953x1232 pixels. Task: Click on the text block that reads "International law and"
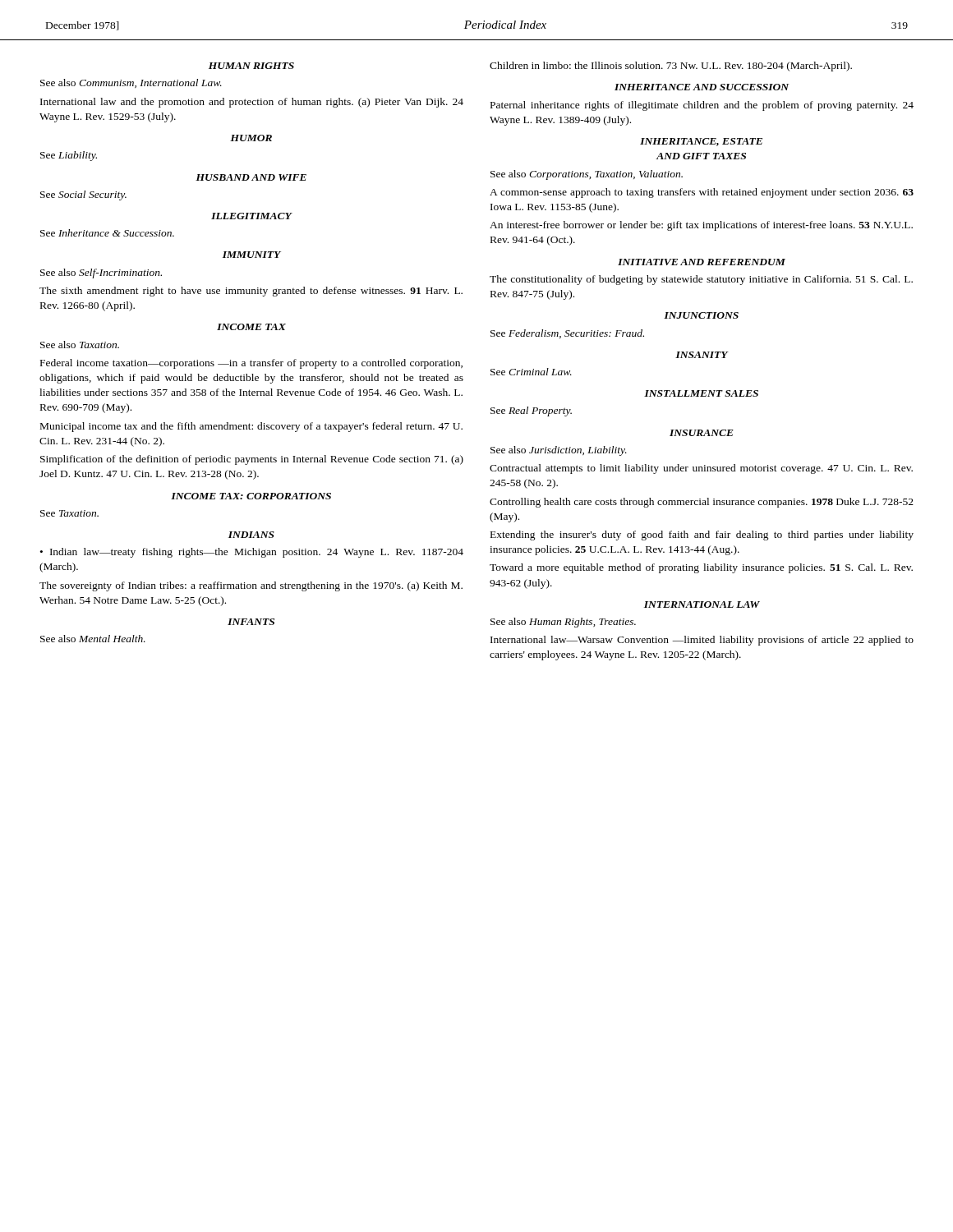point(251,109)
